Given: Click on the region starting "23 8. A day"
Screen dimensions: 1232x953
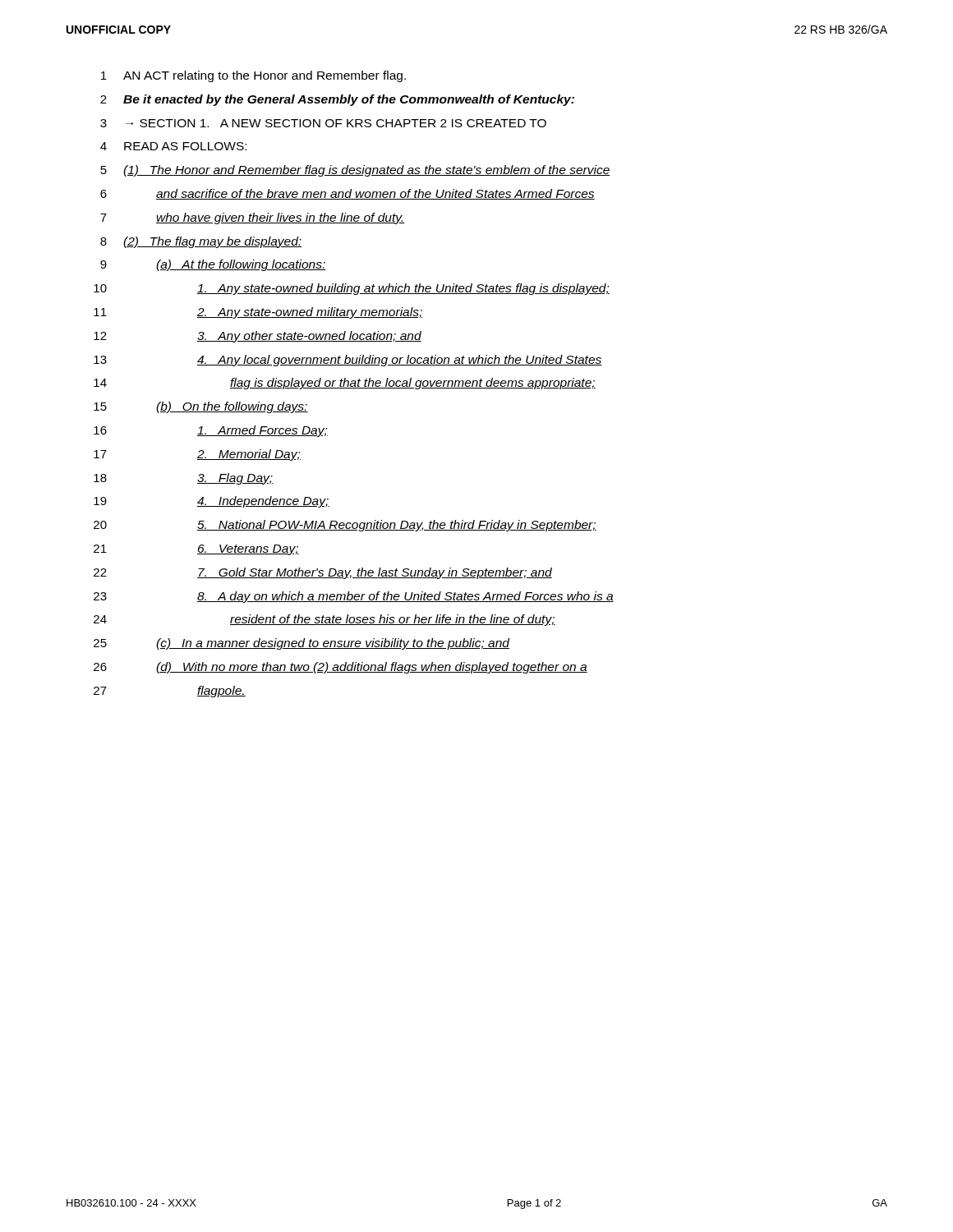Looking at the screenshot, I should coord(476,596).
